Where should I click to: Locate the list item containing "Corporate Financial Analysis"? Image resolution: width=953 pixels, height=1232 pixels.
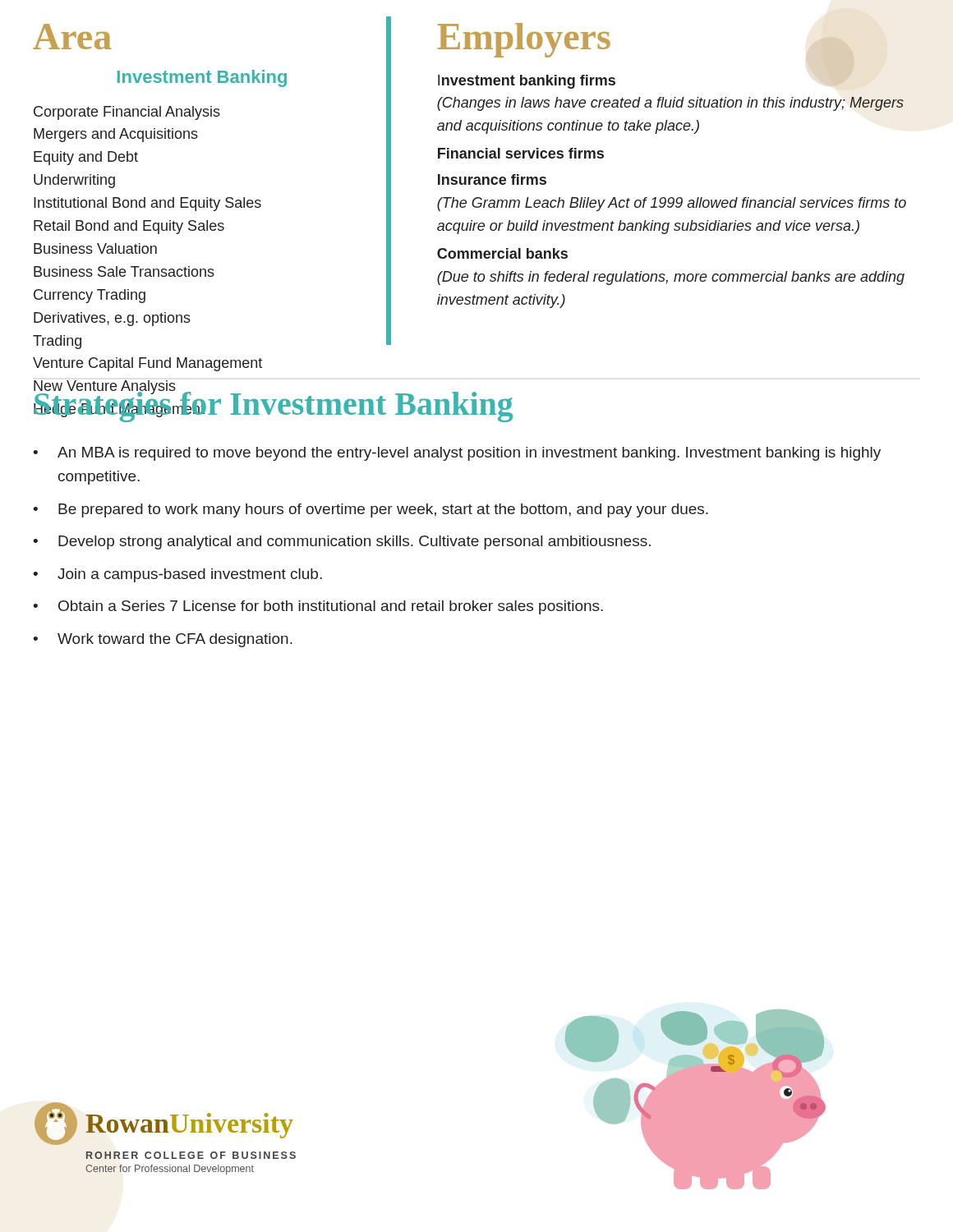coord(127,111)
